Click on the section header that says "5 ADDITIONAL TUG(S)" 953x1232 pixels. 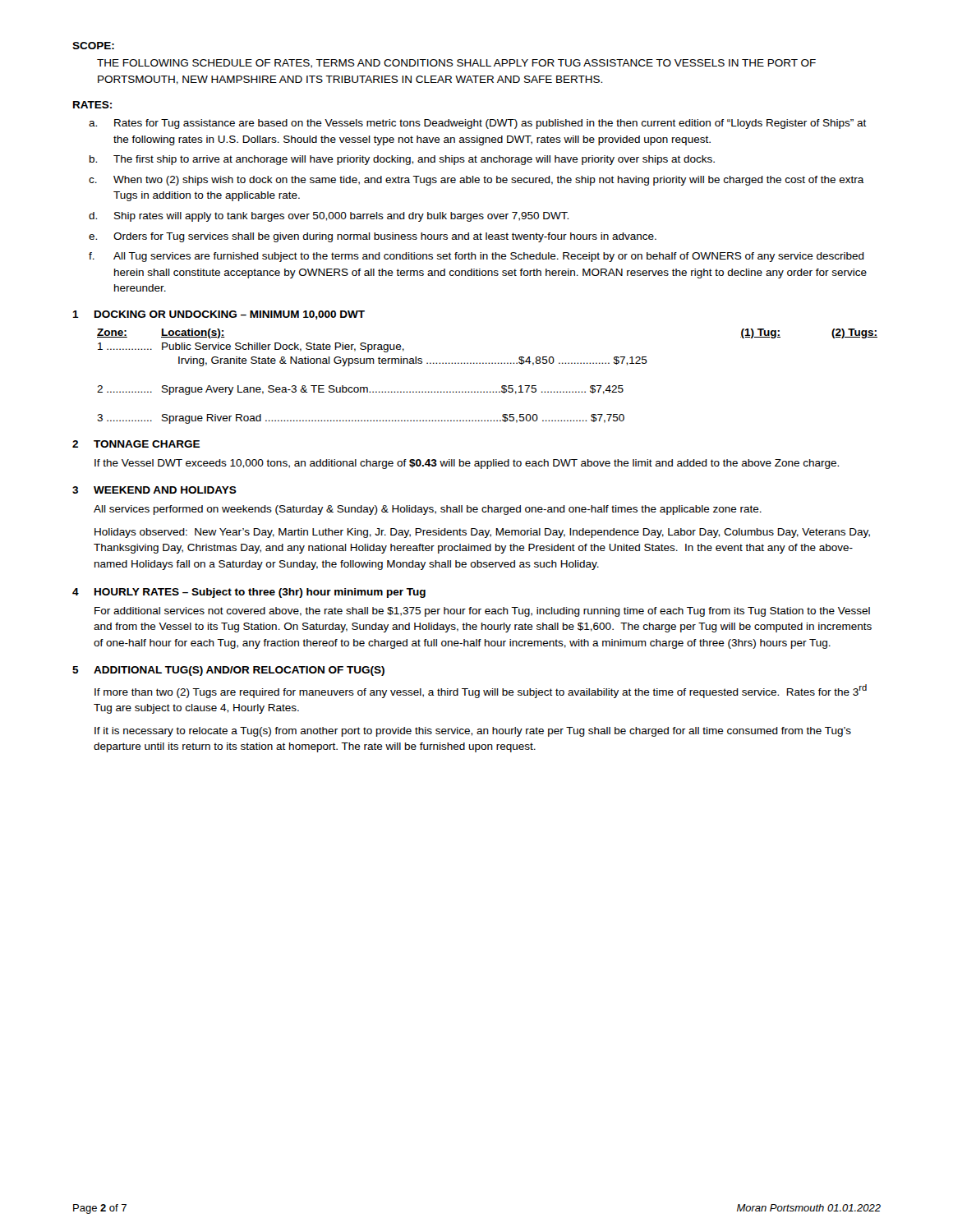228,671
